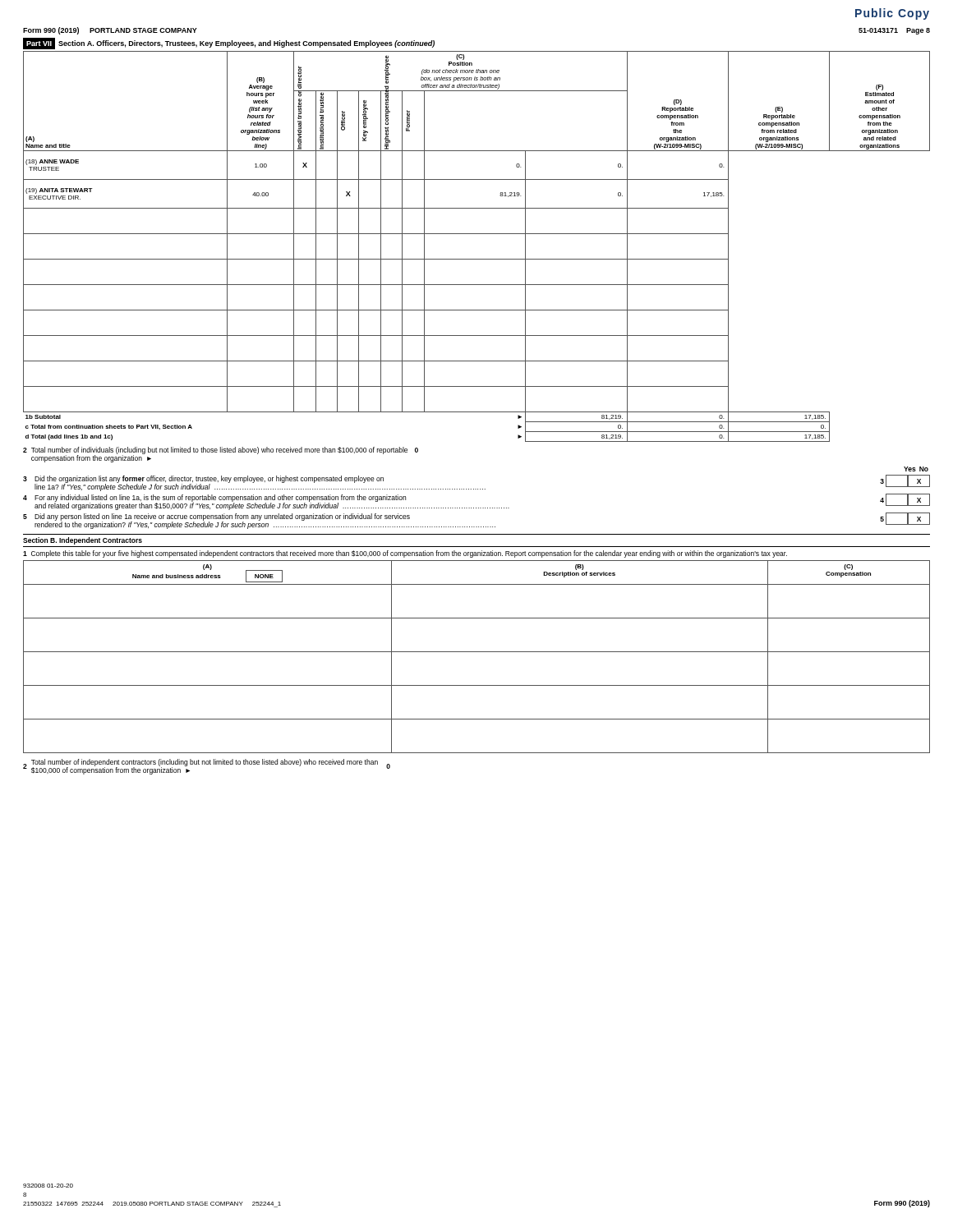953x1232 pixels.
Task: Point to the block beginning "3 Did the organization list any former officer,"
Action: click(476, 483)
